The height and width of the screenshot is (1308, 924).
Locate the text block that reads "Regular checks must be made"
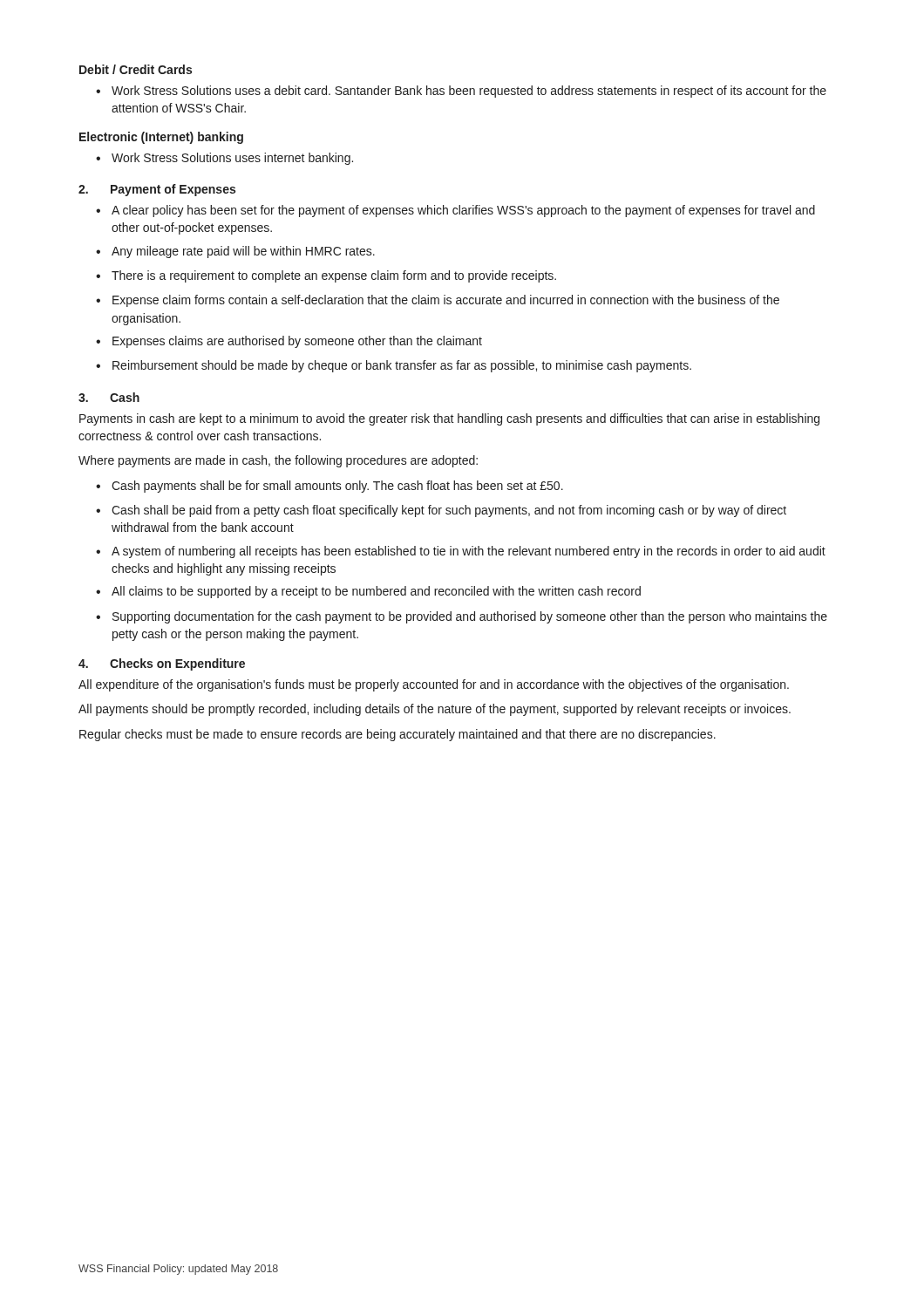[397, 734]
